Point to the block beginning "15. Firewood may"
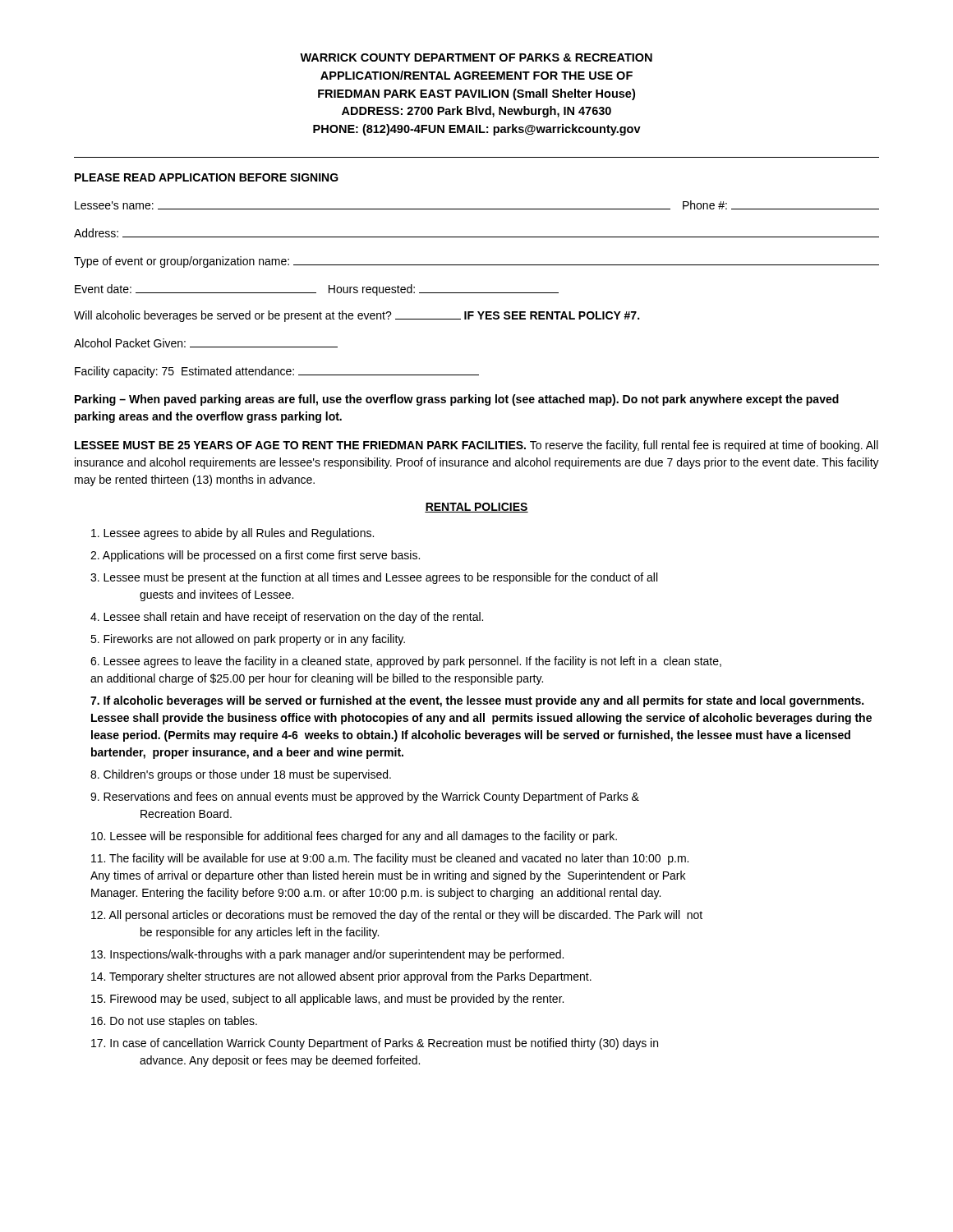The image size is (953, 1232). tap(328, 999)
